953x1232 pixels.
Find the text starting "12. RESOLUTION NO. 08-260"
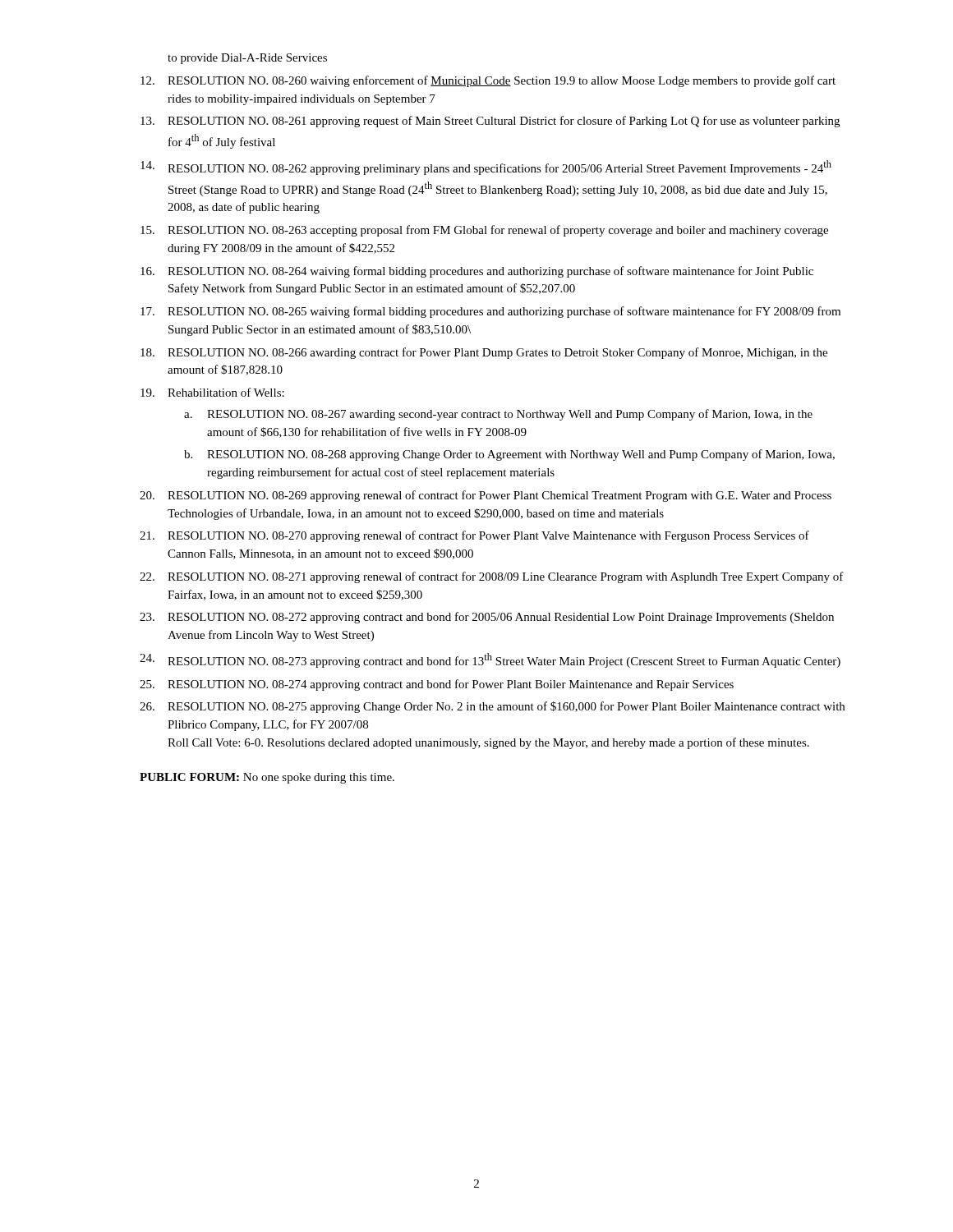493,90
